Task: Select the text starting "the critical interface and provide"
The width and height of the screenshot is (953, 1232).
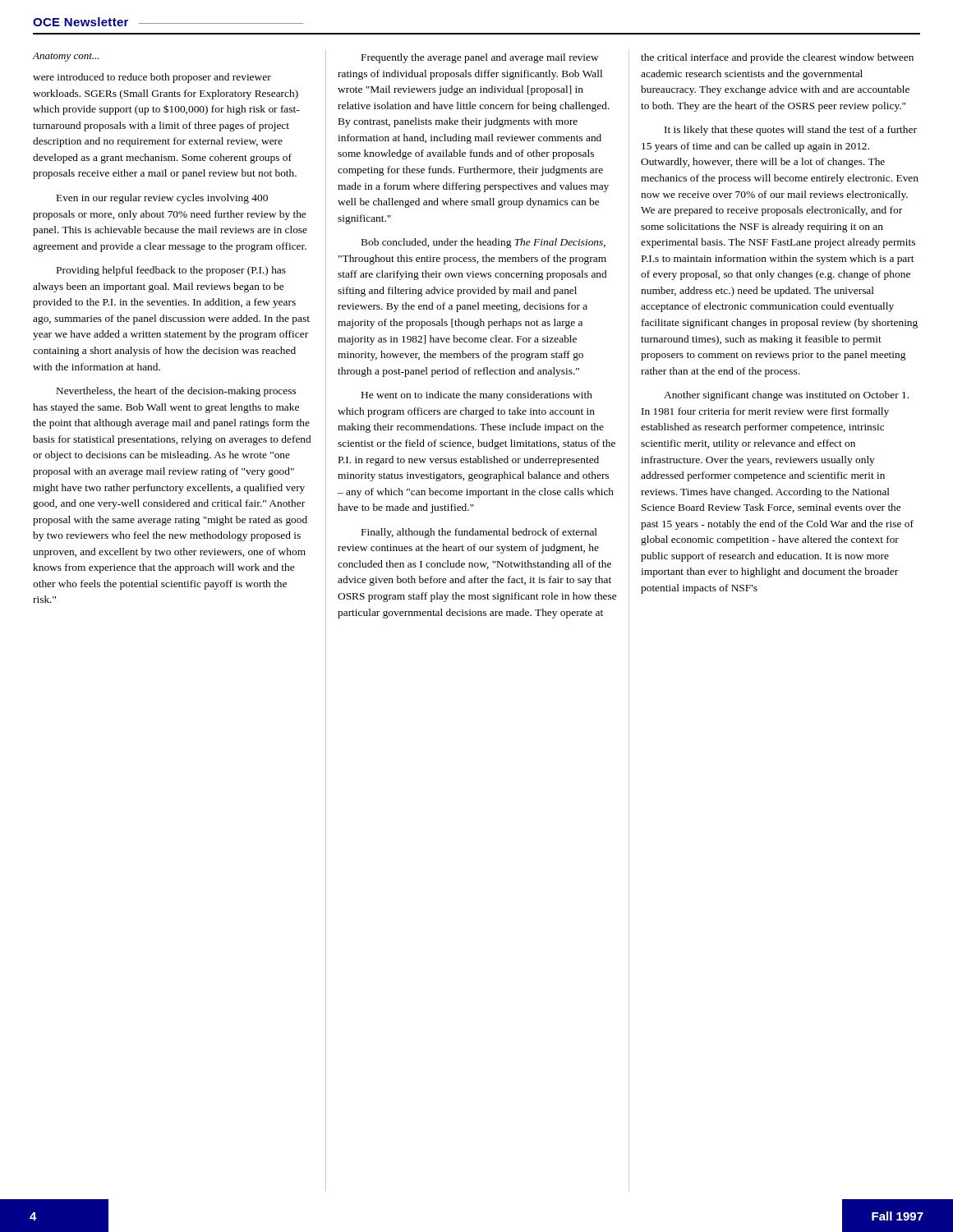Action: tap(780, 323)
